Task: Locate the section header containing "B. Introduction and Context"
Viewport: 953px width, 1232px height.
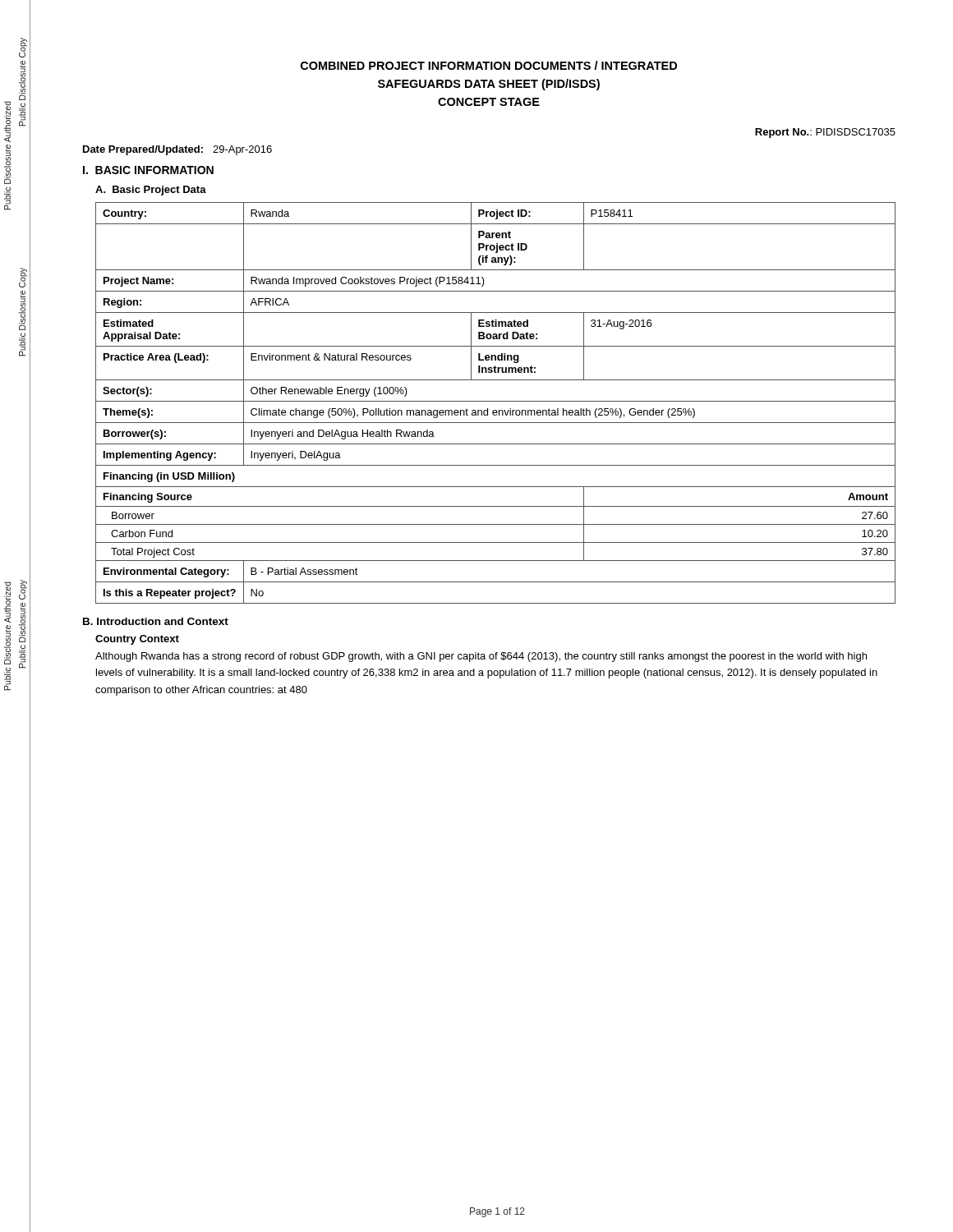Action: pos(155,622)
